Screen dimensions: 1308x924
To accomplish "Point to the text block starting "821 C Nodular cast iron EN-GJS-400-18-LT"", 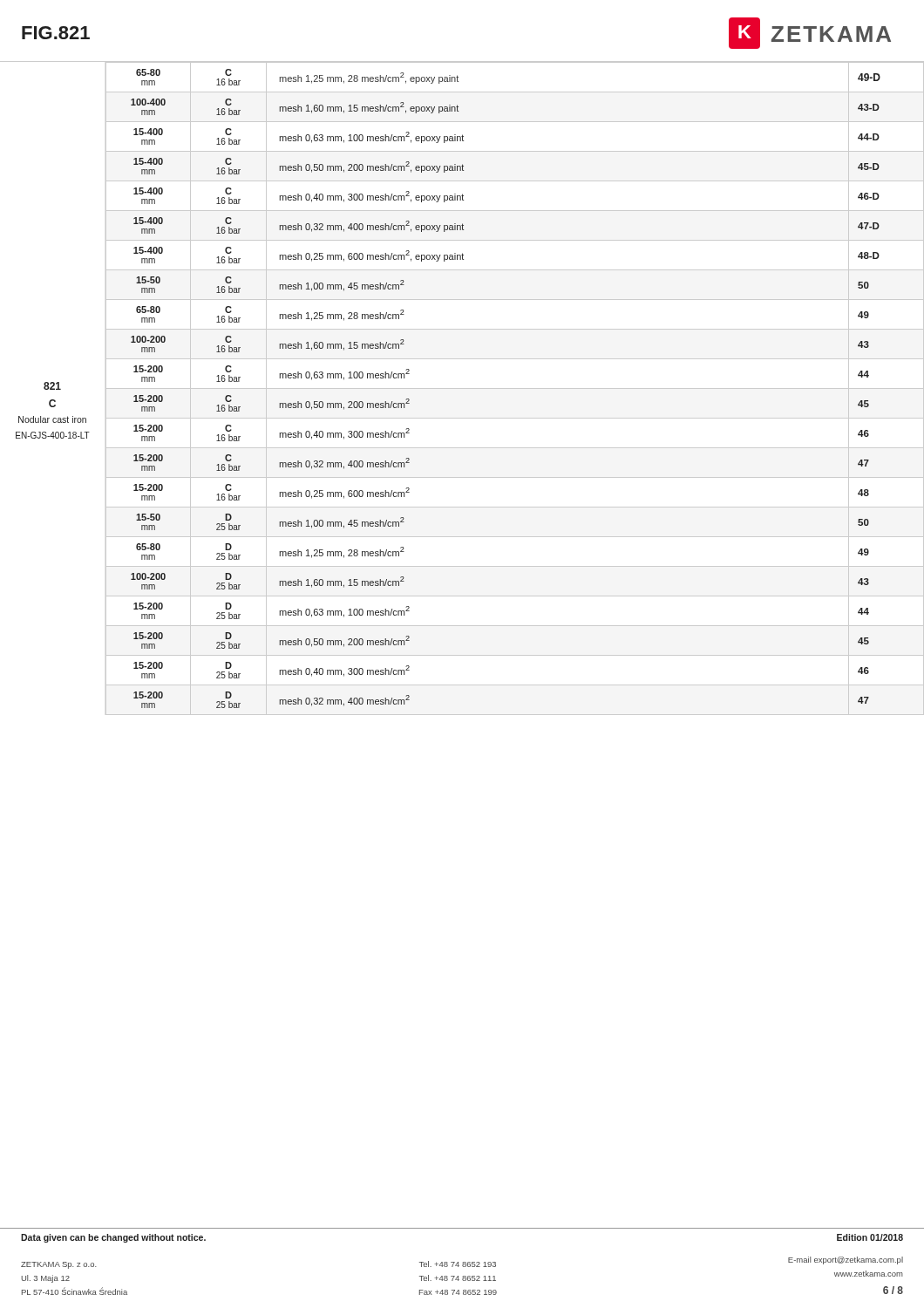I will coord(52,410).
